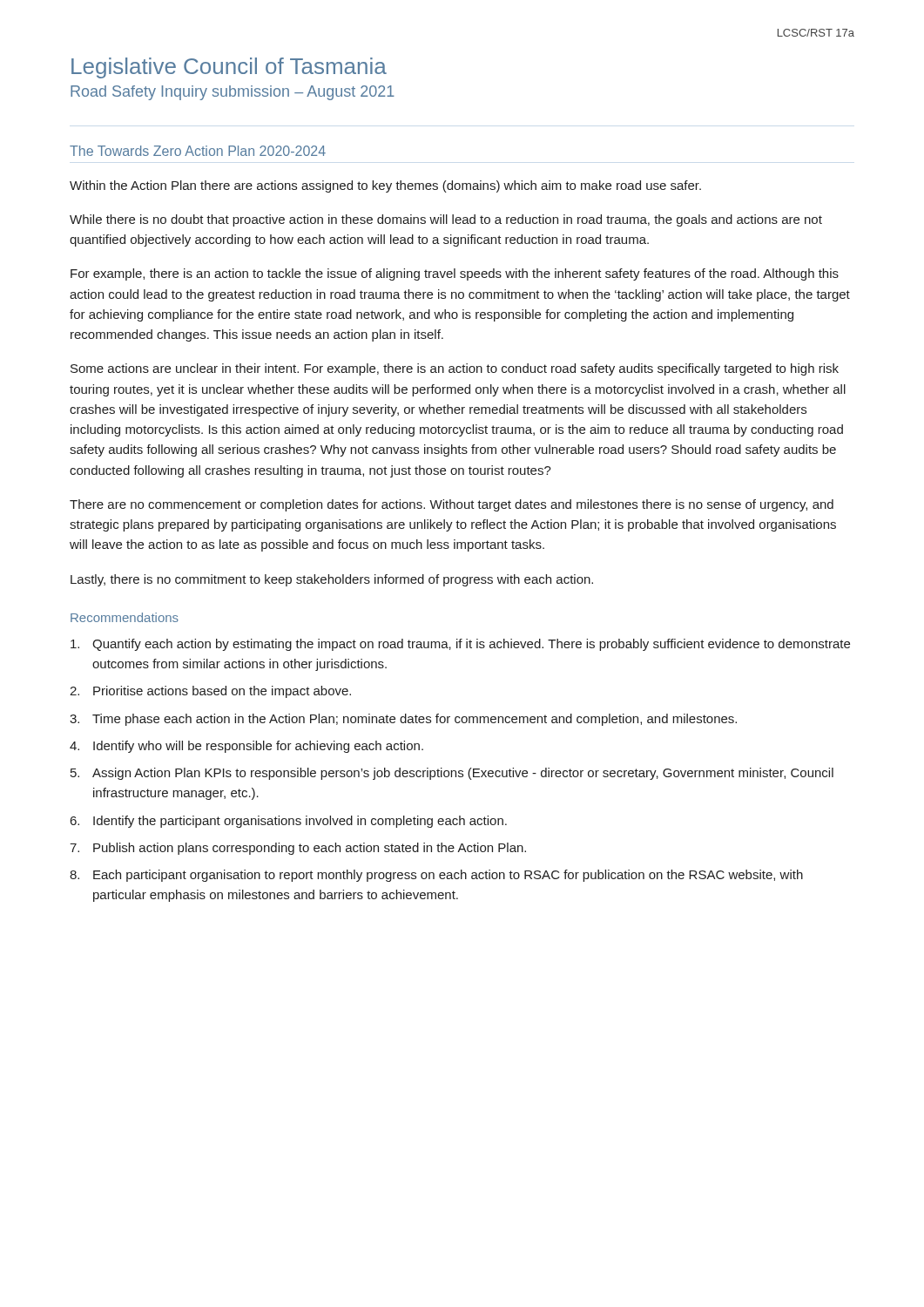Screen dimensions: 1307x924
Task: Locate the element starting "8. Each participant organisation to report monthly progress"
Action: point(462,885)
